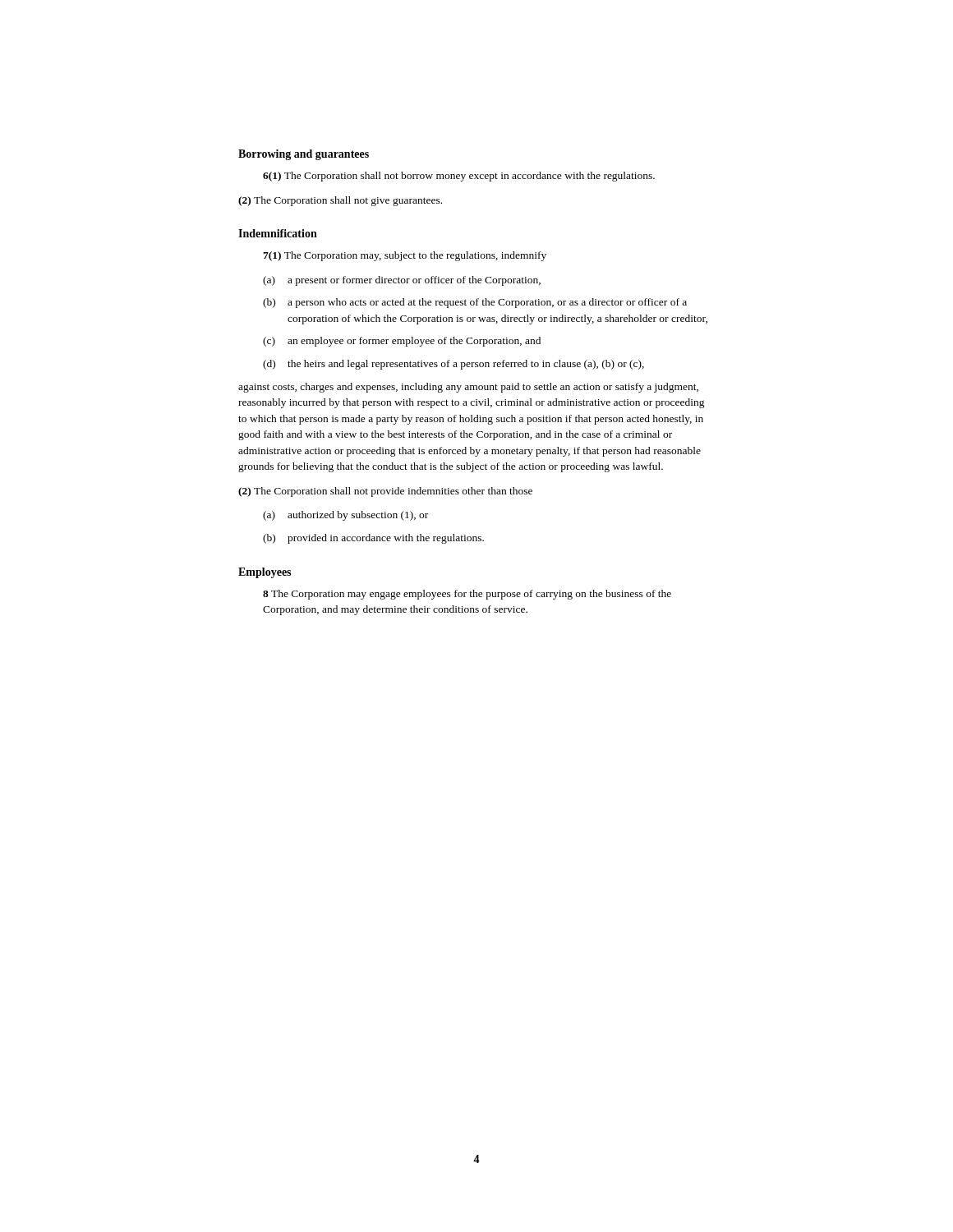This screenshot has width=953, height=1232.
Task: Locate the list item that reads "(d) the heirs and legal"
Action: coord(489,364)
